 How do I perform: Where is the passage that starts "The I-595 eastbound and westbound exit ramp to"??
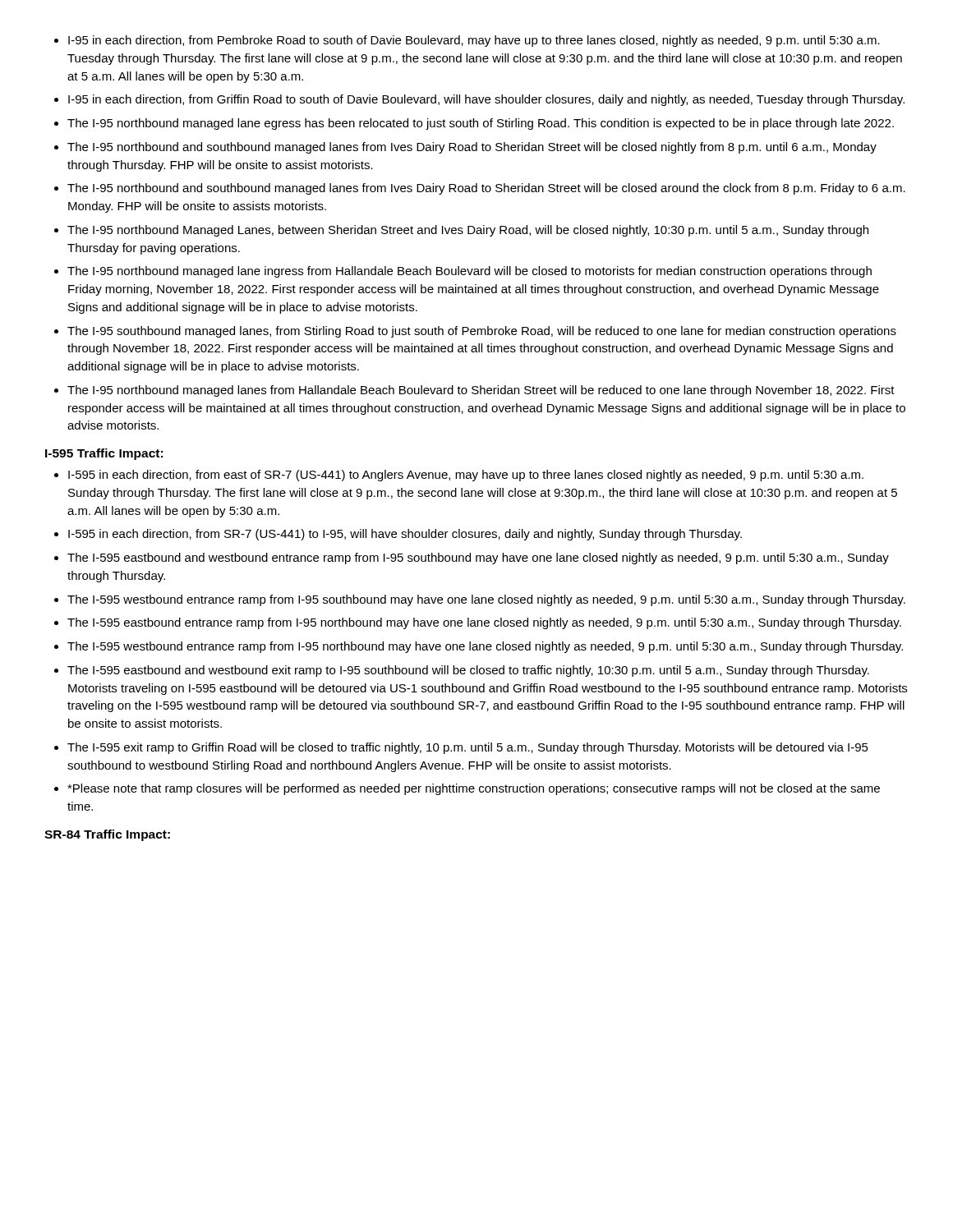point(488,697)
